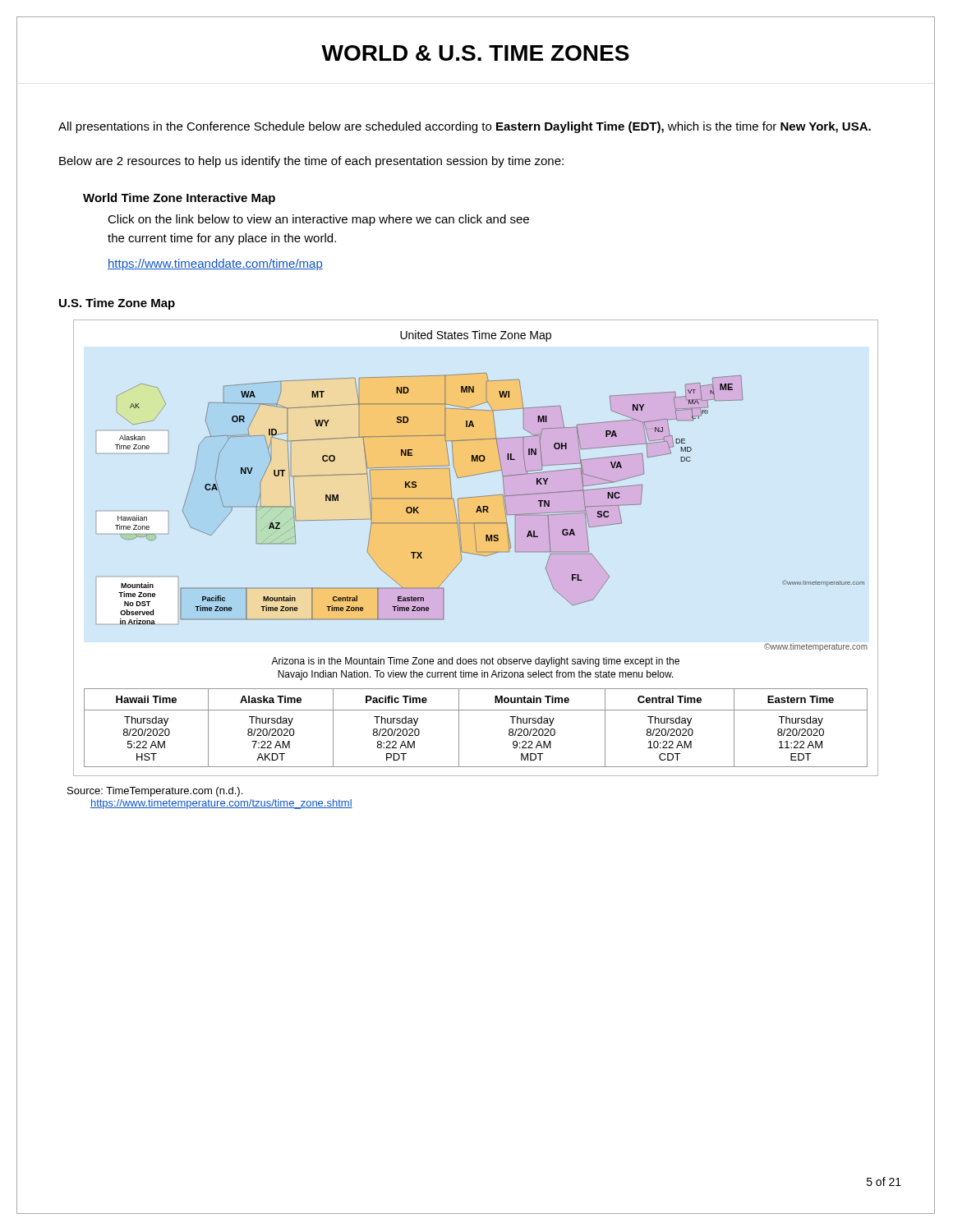Click on the title containing "WORLD & U.S. TIME ZONES"
The width and height of the screenshot is (953, 1232).
tap(476, 53)
